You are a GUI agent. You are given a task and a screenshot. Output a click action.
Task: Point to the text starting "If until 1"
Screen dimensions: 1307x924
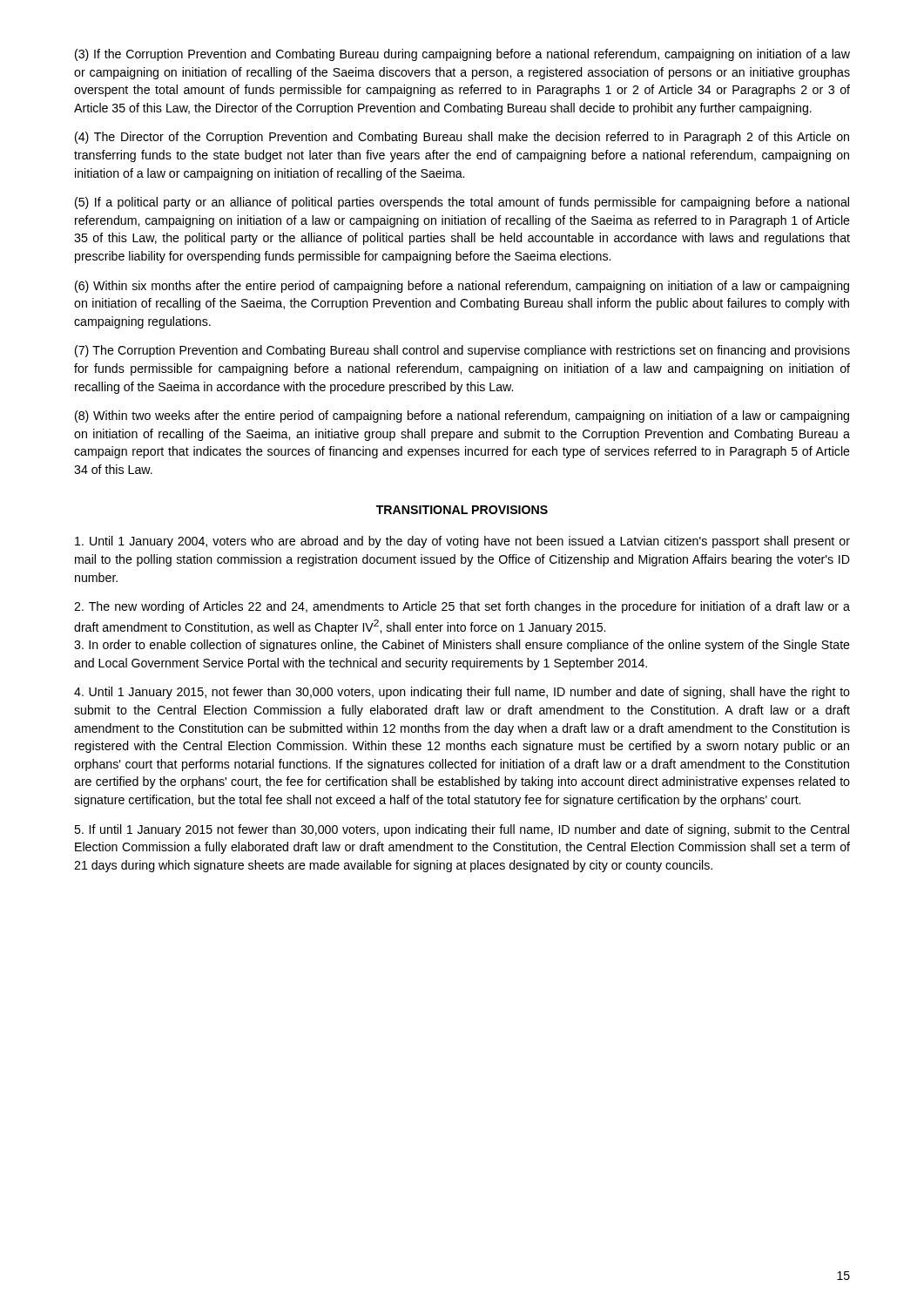[x=462, y=847]
